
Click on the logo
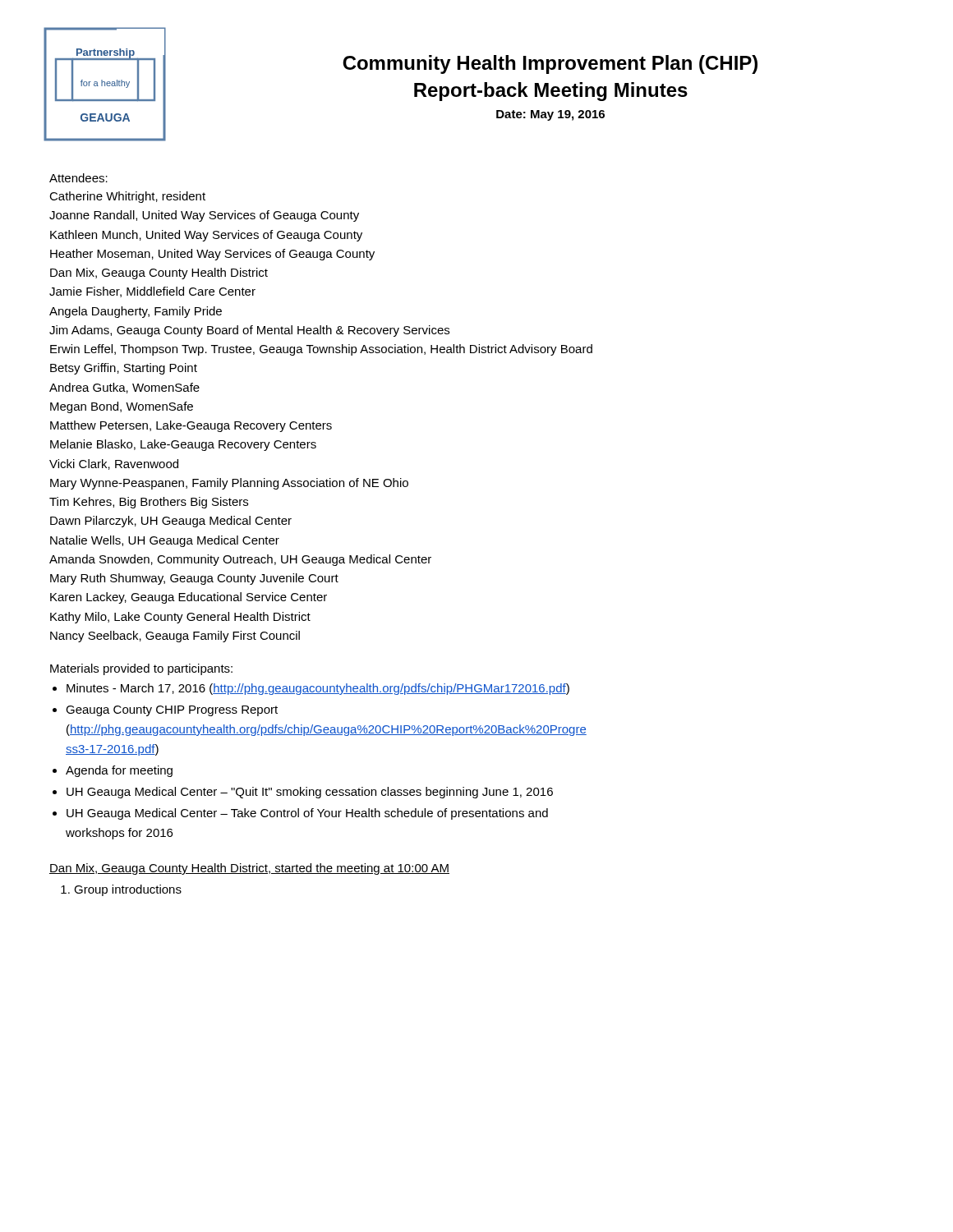[107, 85]
